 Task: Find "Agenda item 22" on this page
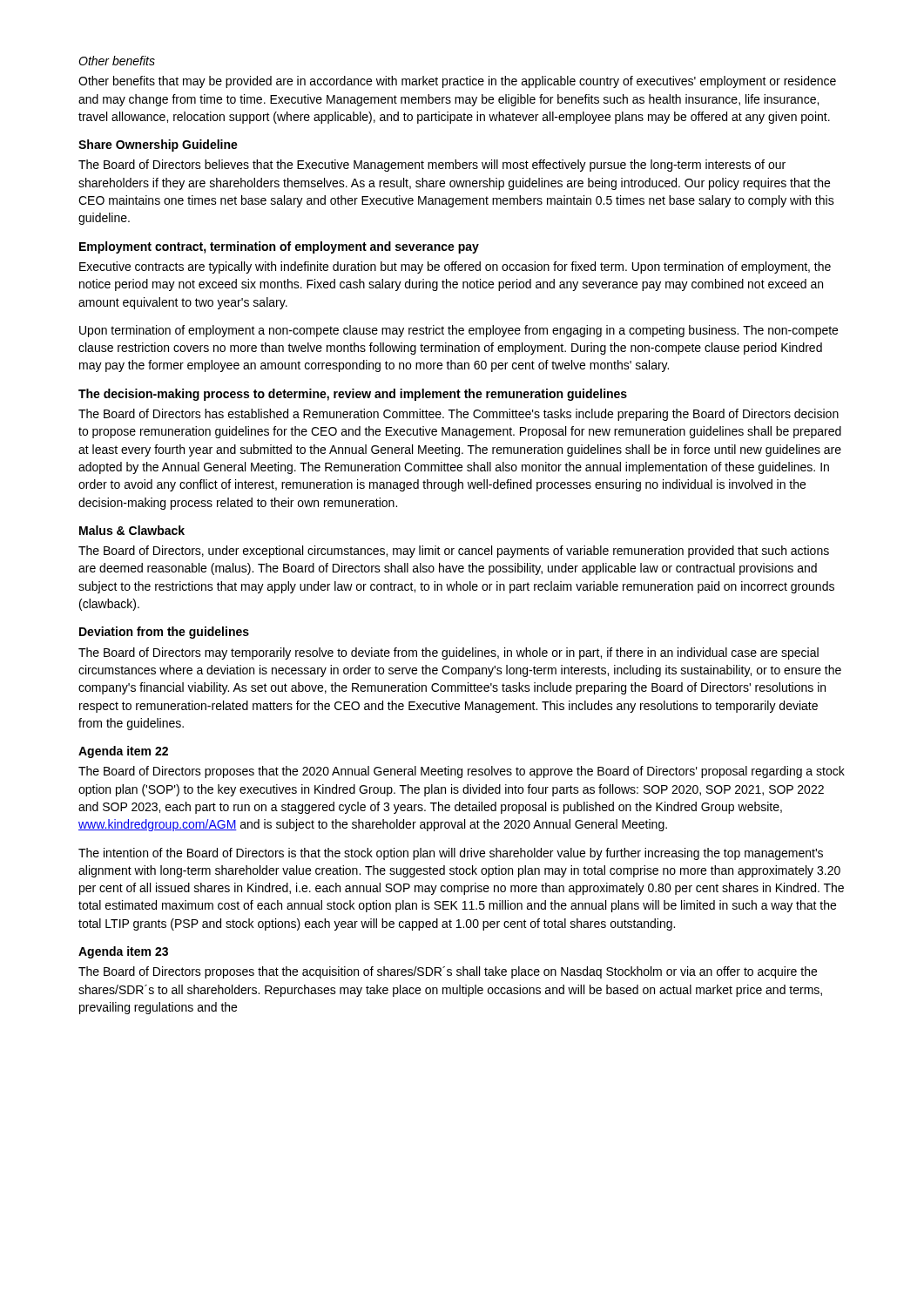pos(123,751)
